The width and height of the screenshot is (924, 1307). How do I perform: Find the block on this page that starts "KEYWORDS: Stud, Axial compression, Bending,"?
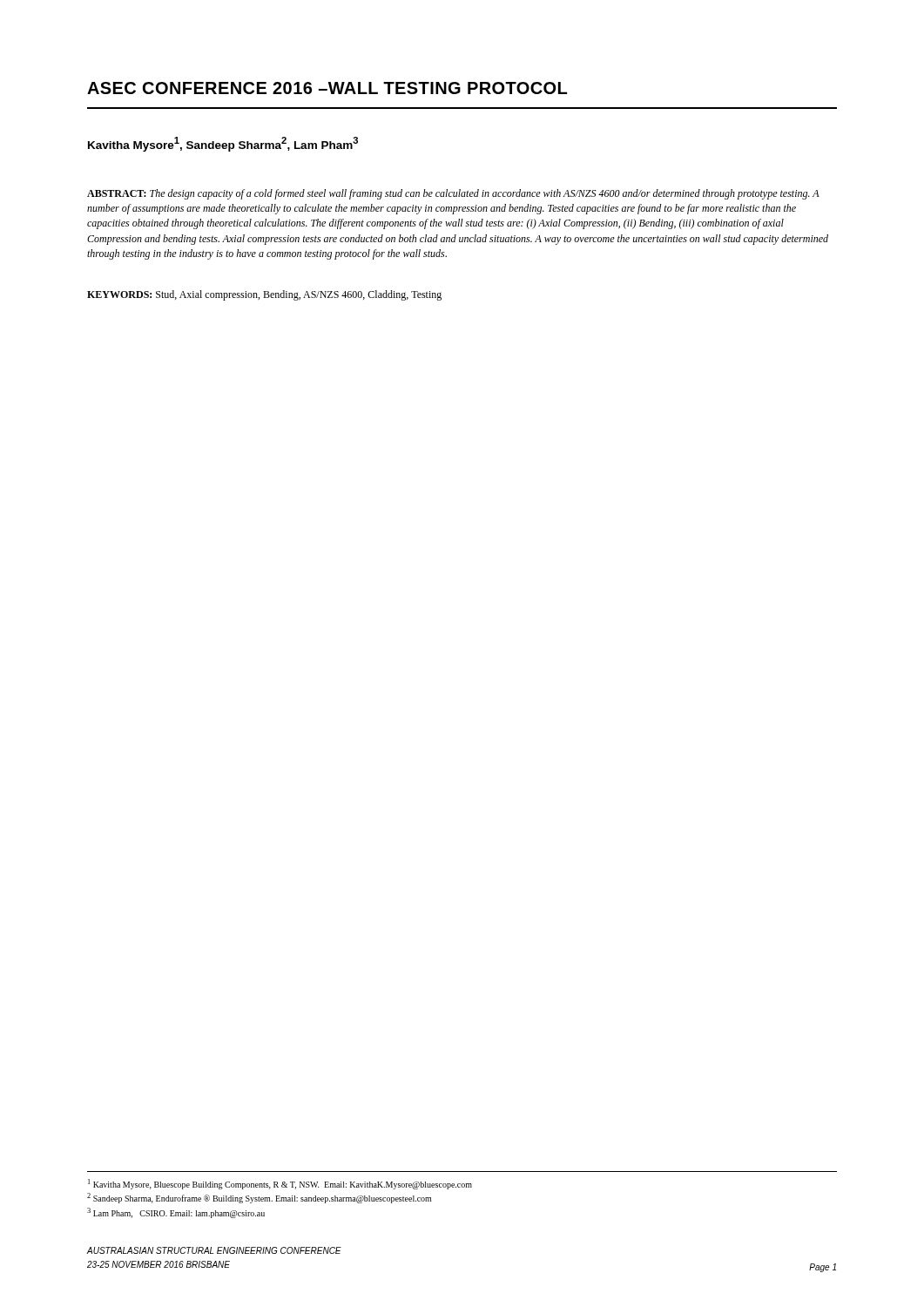click(x=264, y=295)
